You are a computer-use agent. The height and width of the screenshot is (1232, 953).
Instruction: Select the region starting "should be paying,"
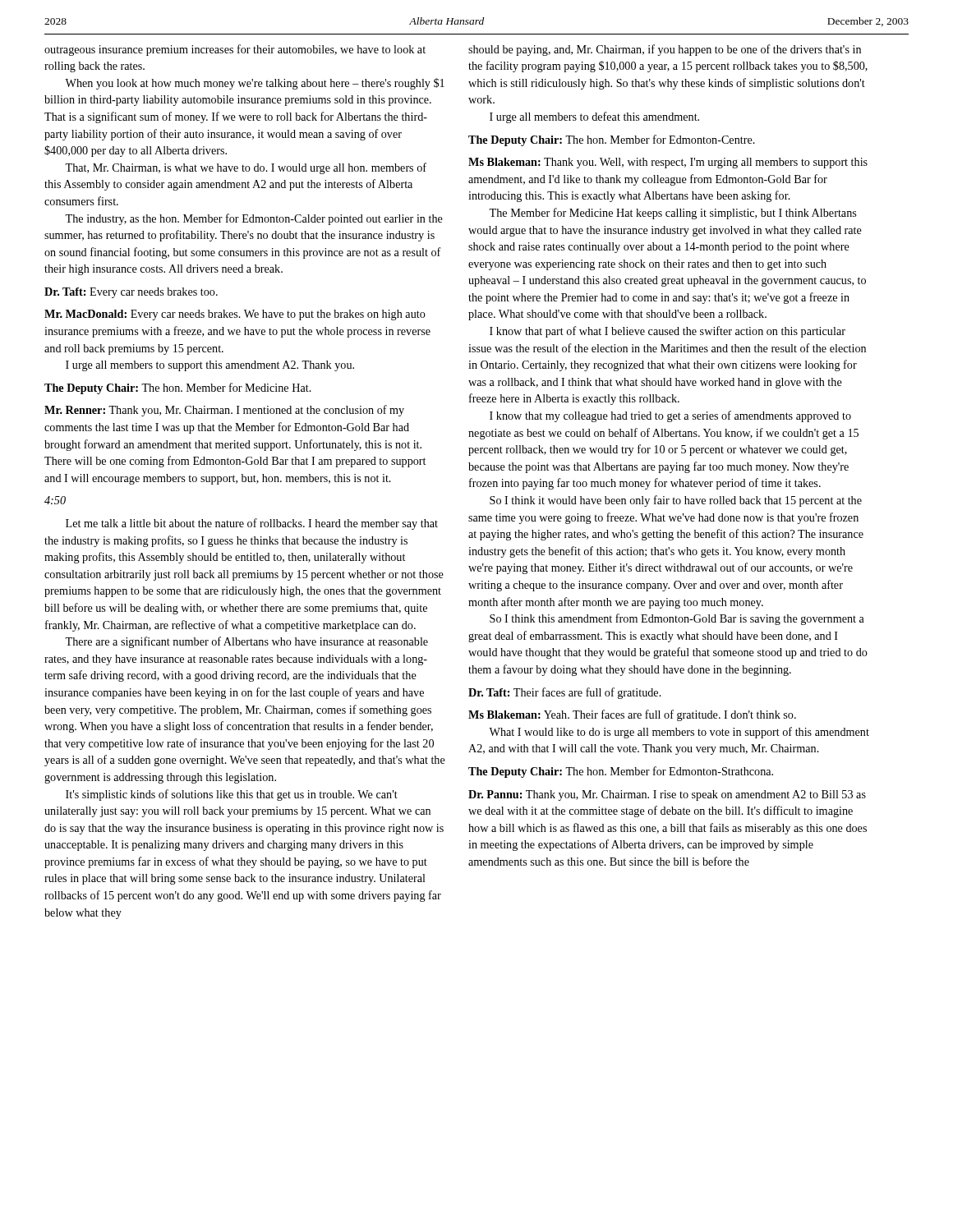pyautogui.click(x=669, y=83)
